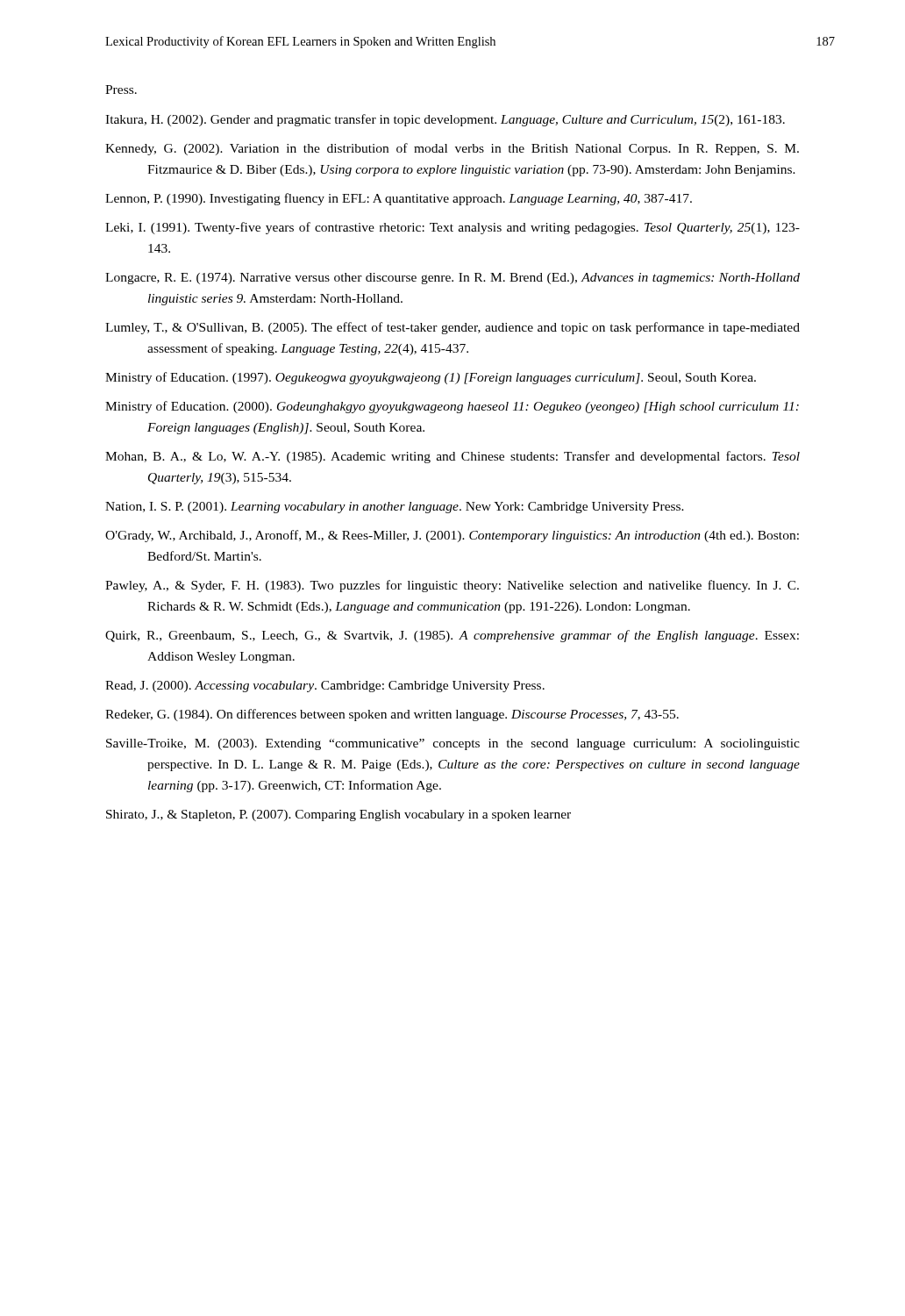The width and height of the screenshot is (905, 1316).
Task: Click on the region starting "Leki, I. (1991). Twenty-five years of contrastive"
Action: (452, 237)
